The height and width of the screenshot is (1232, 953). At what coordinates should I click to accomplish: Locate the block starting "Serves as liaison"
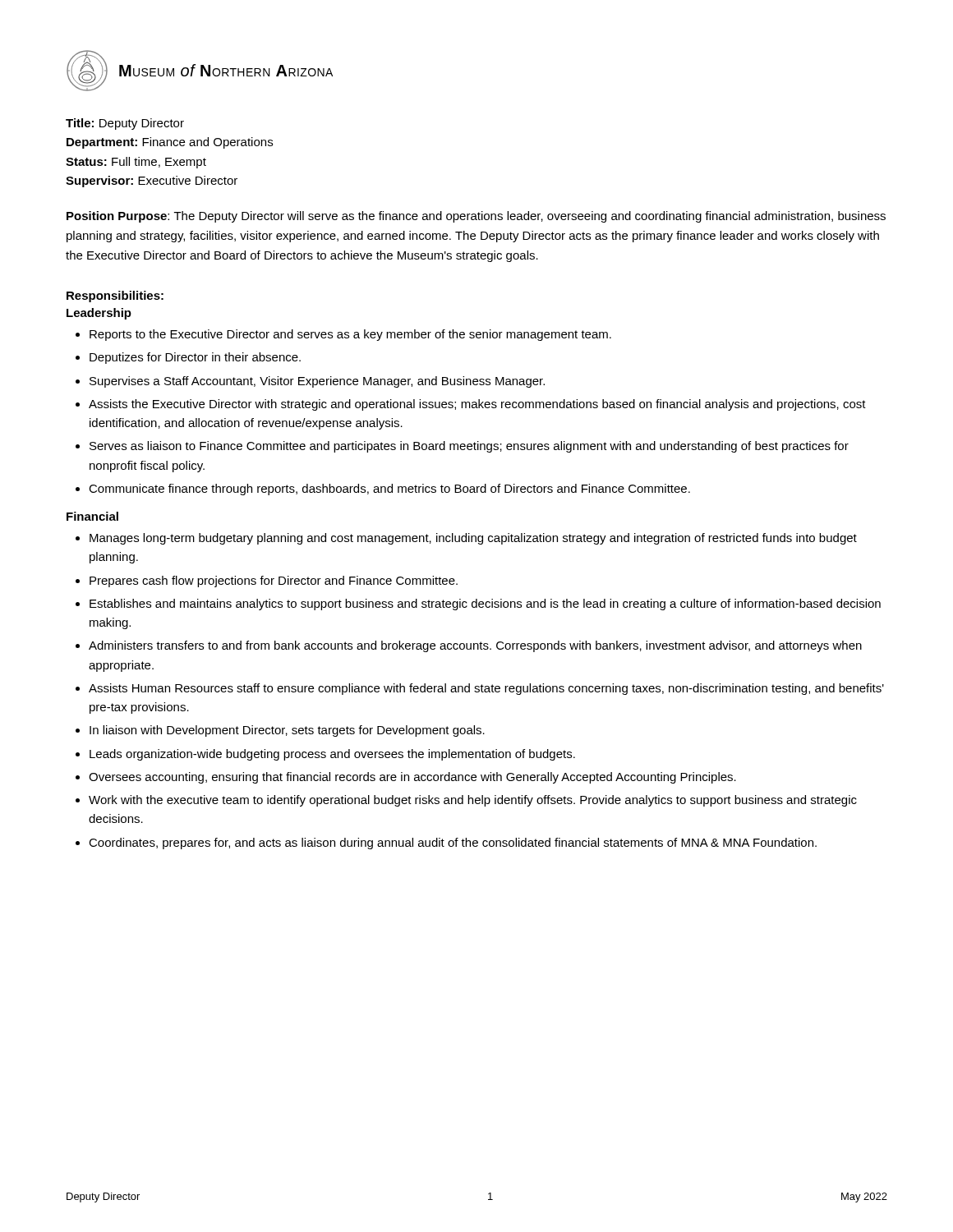[476, 455]
